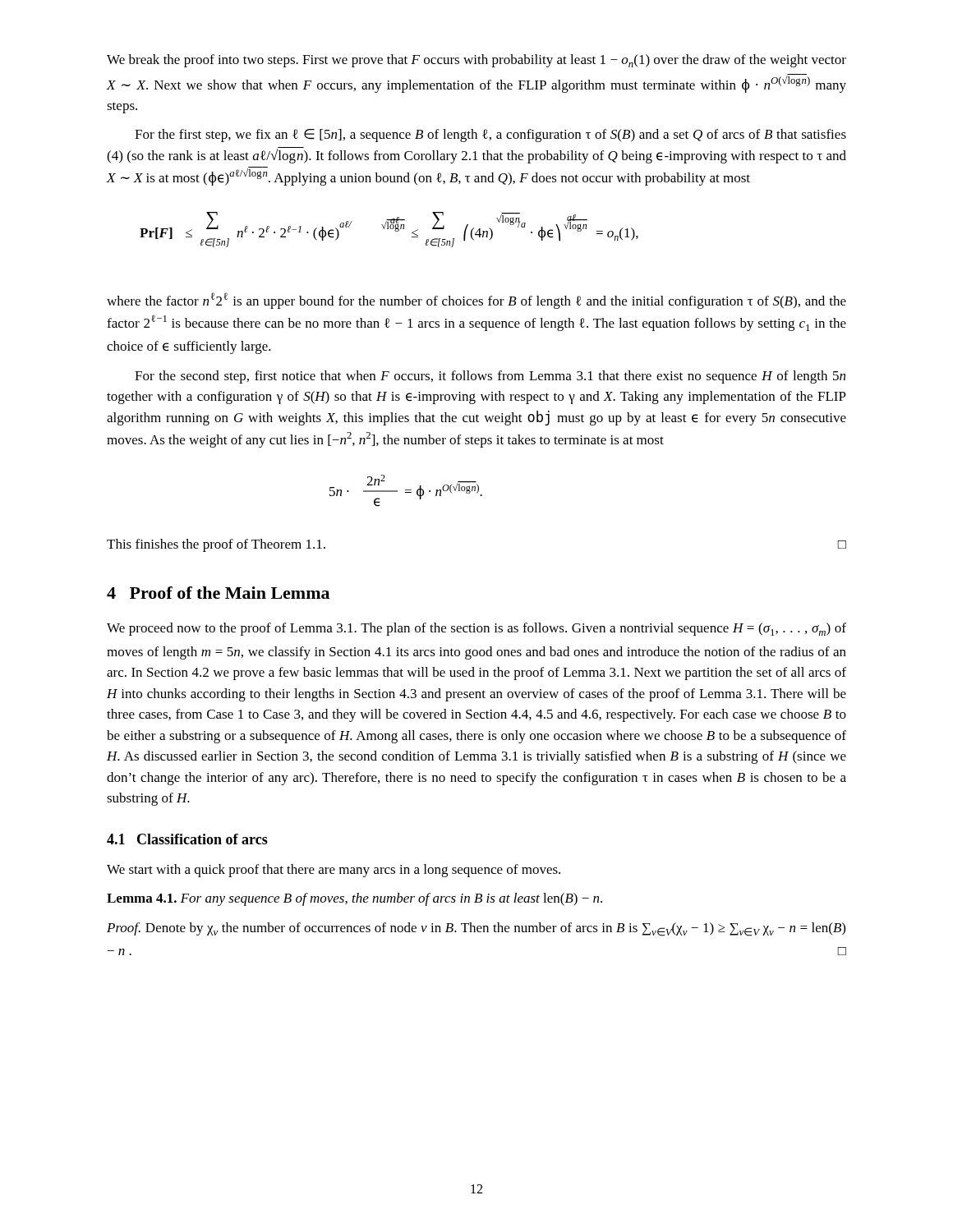Find the region starting "Lemma 4.1. For any sequence B"

[476, 899]
